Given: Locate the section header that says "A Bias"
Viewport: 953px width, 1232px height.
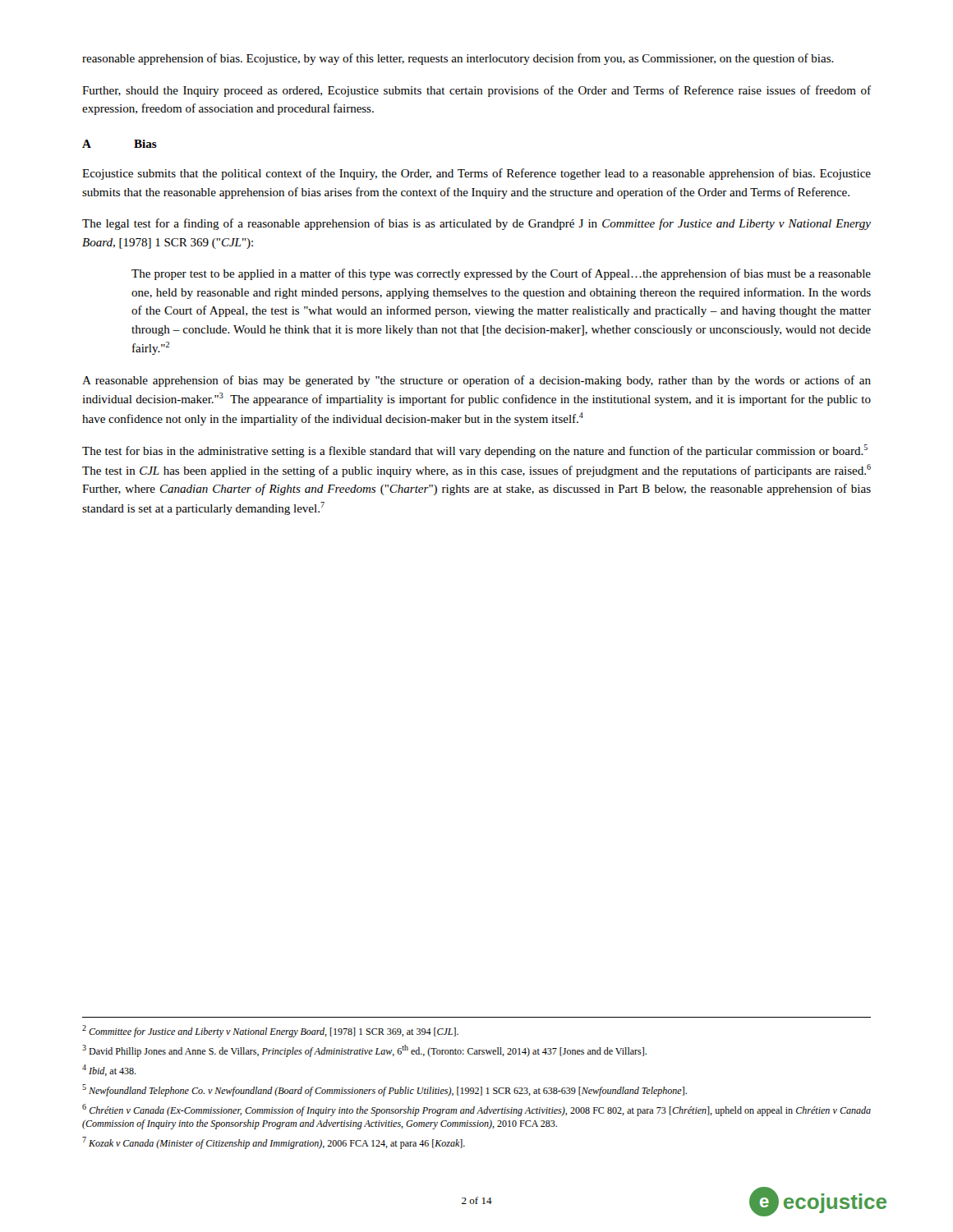Looking at the screenshot, I should (x=87, y=143).
